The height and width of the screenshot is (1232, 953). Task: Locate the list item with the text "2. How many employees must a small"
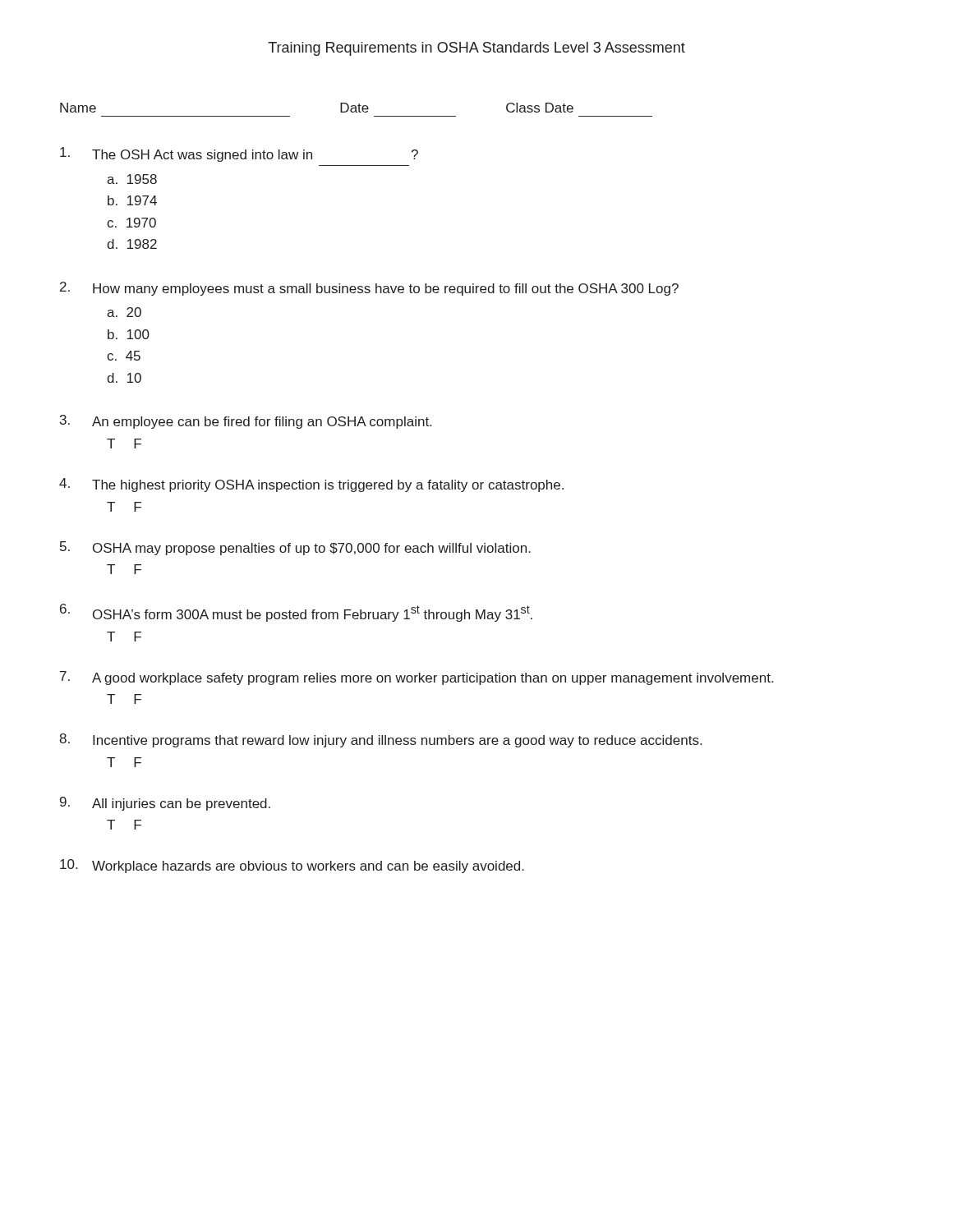[369, 289]
